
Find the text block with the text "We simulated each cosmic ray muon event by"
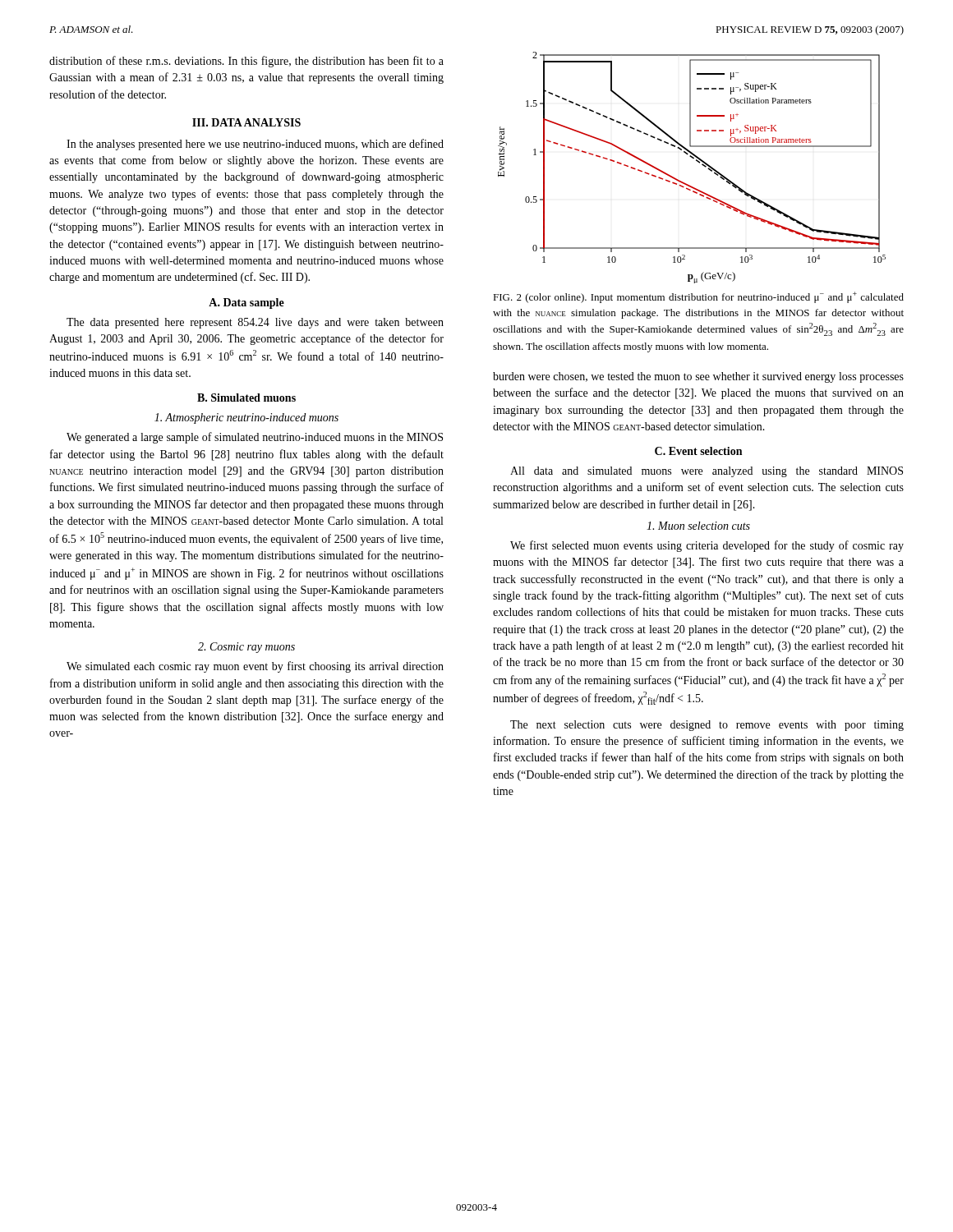pyautogui.click(x=246, y=701)
